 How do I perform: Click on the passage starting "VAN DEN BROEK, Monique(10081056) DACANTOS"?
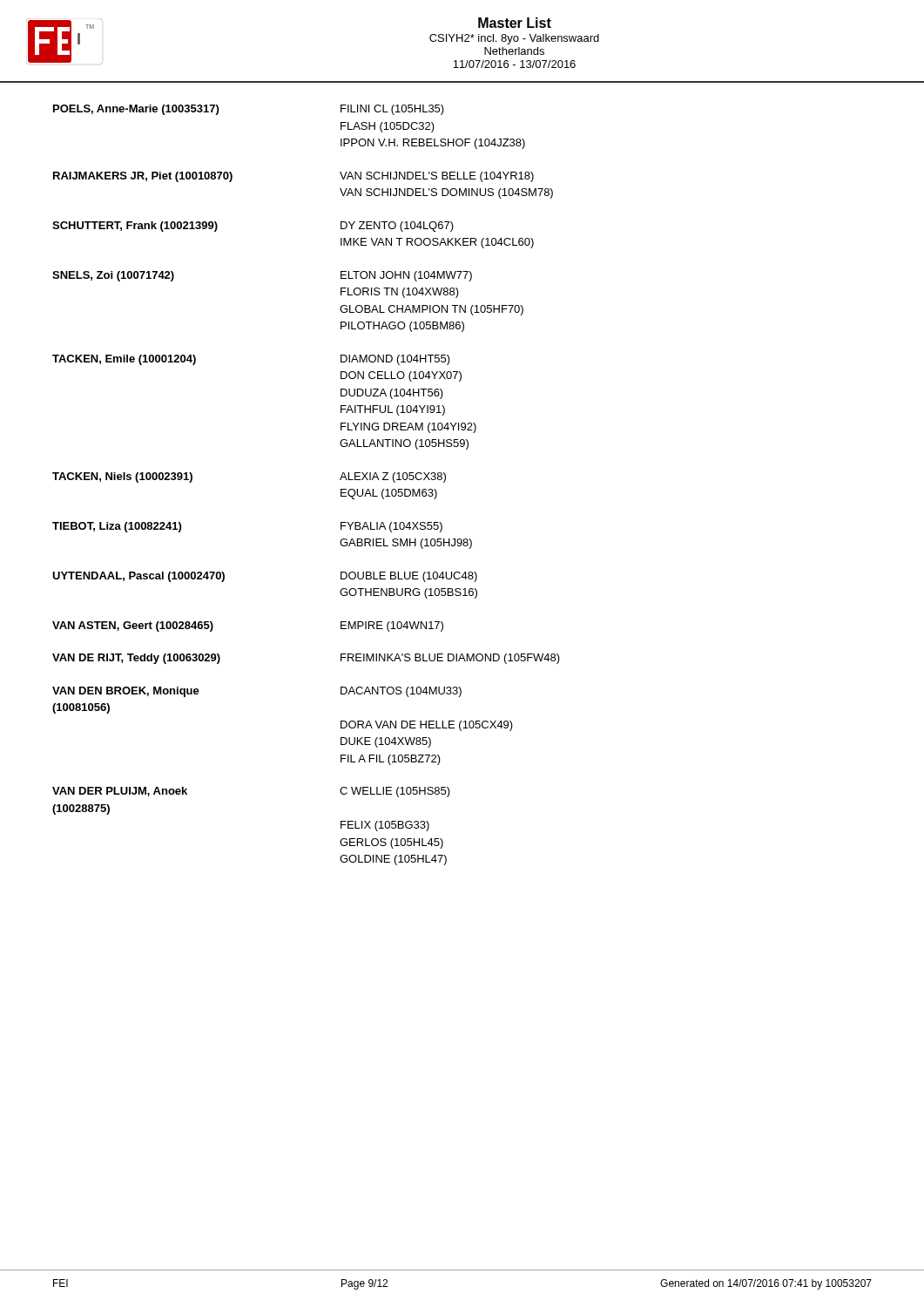[462, 724]
